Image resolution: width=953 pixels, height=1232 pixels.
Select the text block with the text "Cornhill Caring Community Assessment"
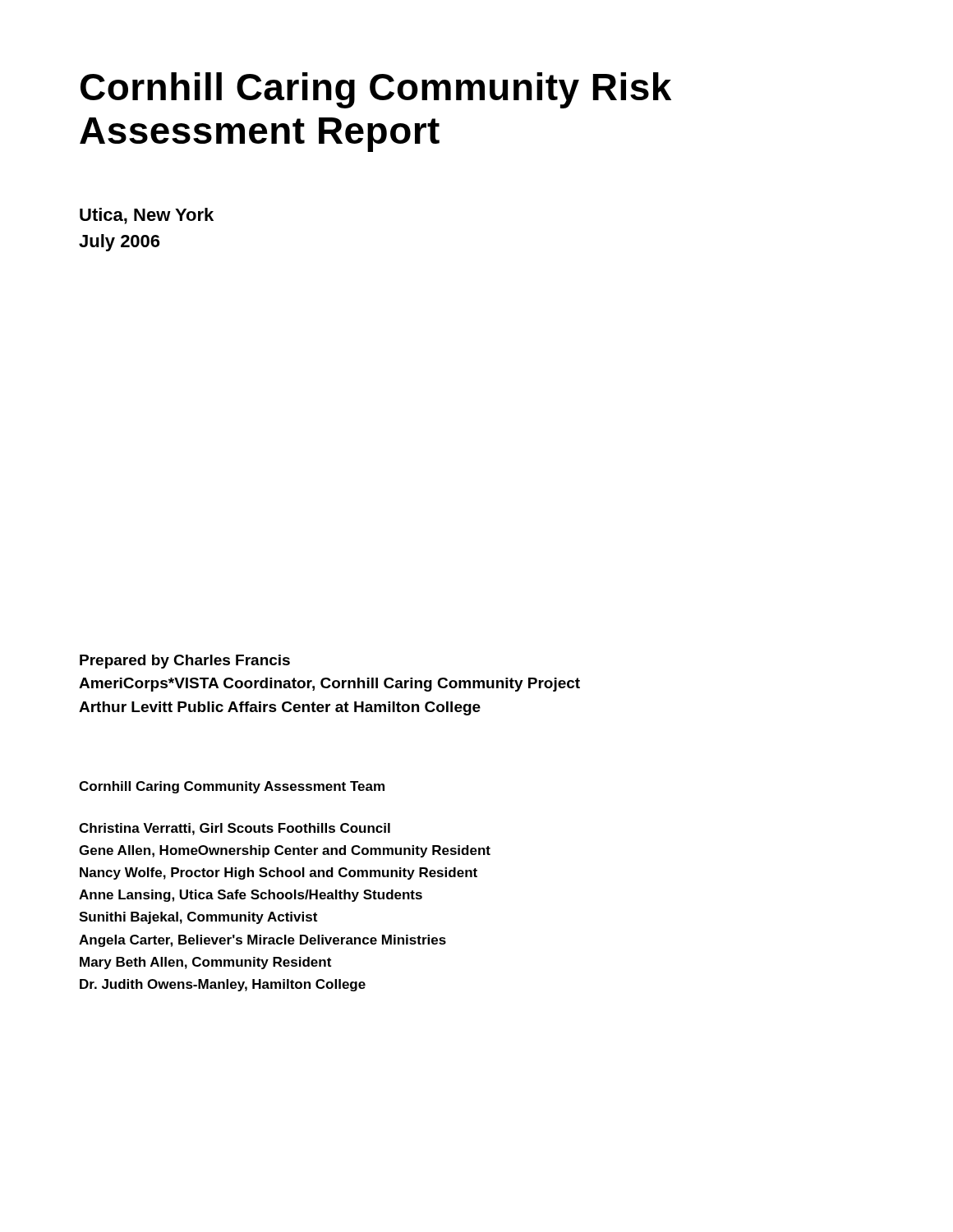(x=232, y=787)
